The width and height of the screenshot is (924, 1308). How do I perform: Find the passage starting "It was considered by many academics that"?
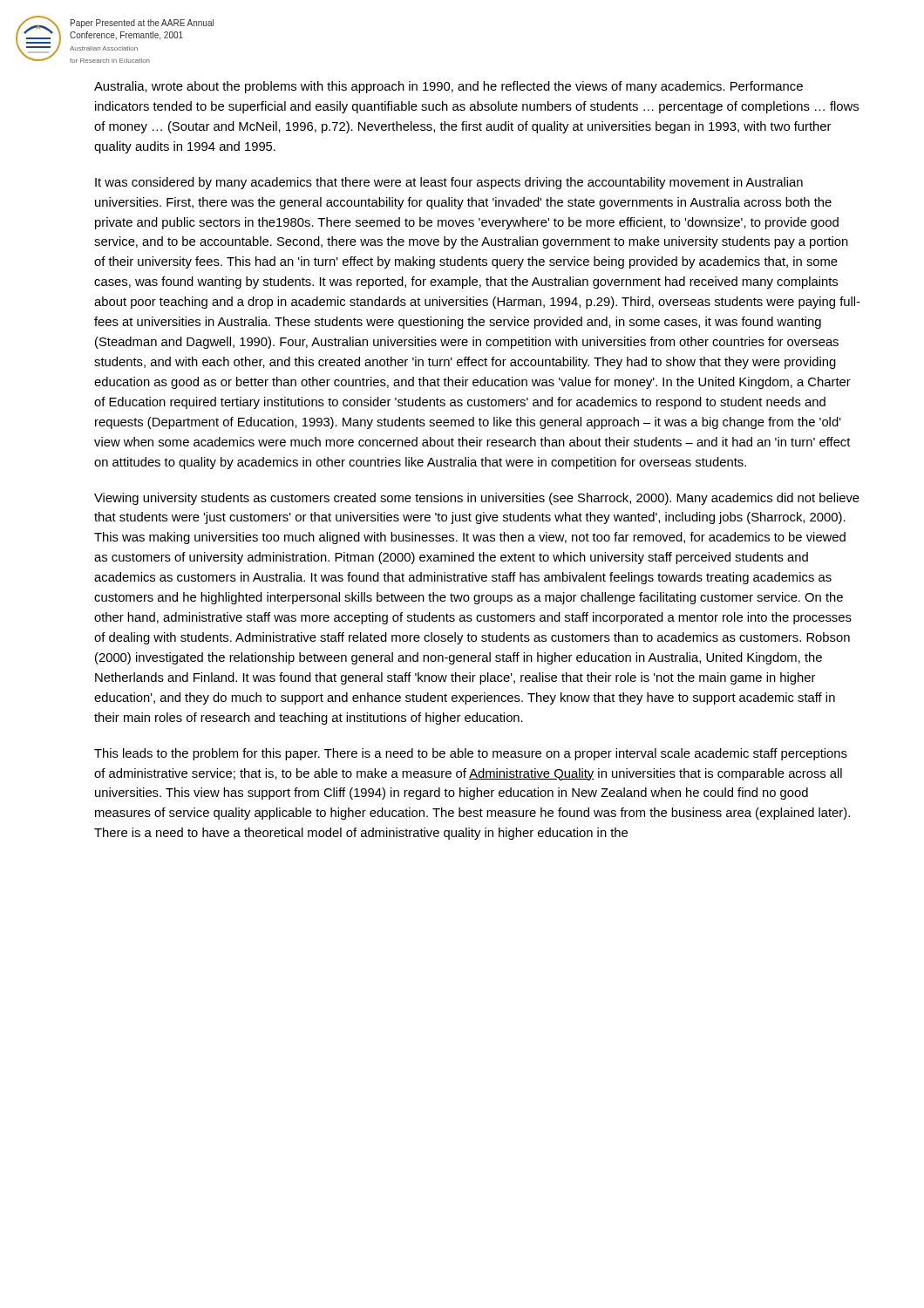point(478,322)
